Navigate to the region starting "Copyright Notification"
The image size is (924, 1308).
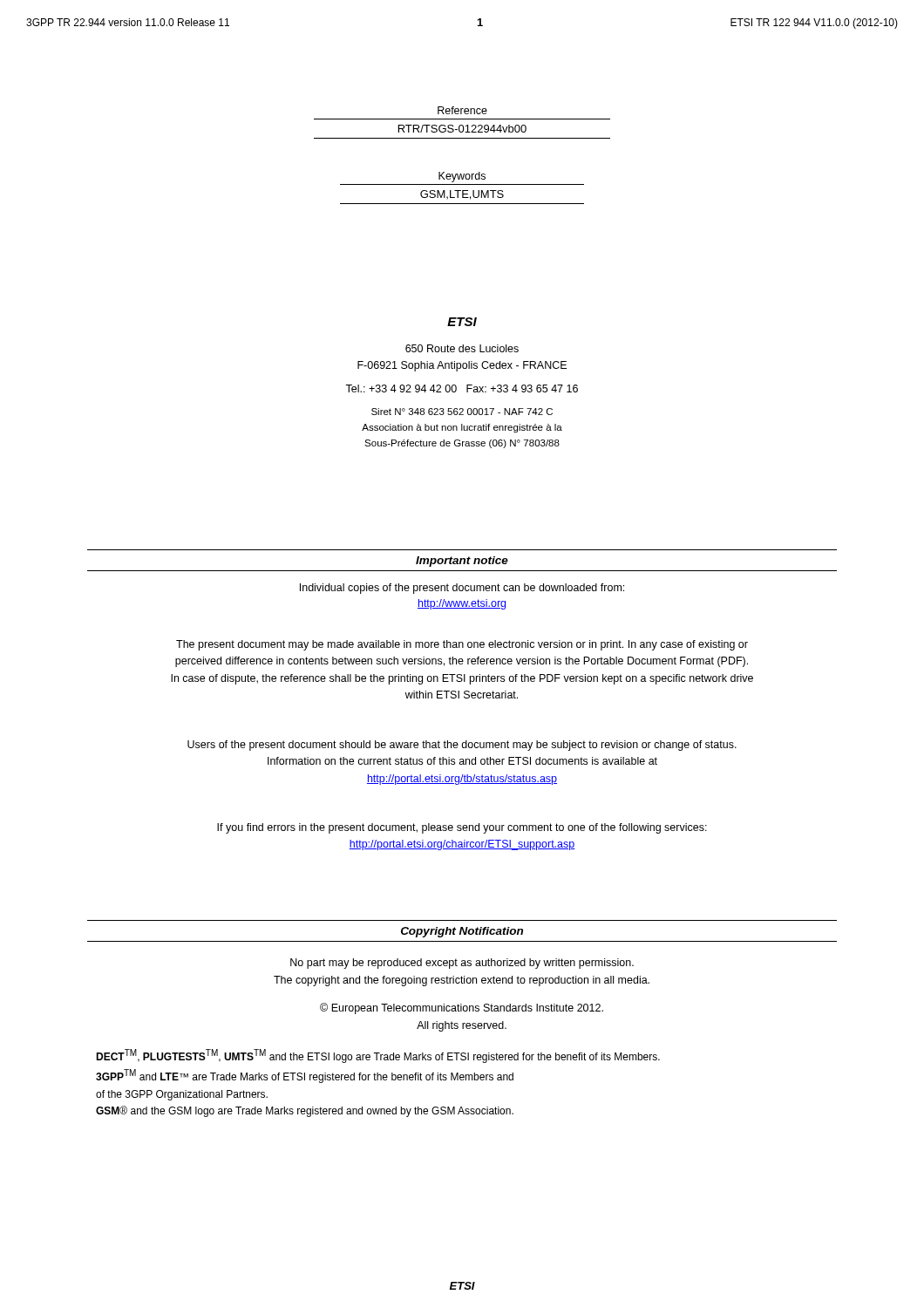tap(462, 931)
